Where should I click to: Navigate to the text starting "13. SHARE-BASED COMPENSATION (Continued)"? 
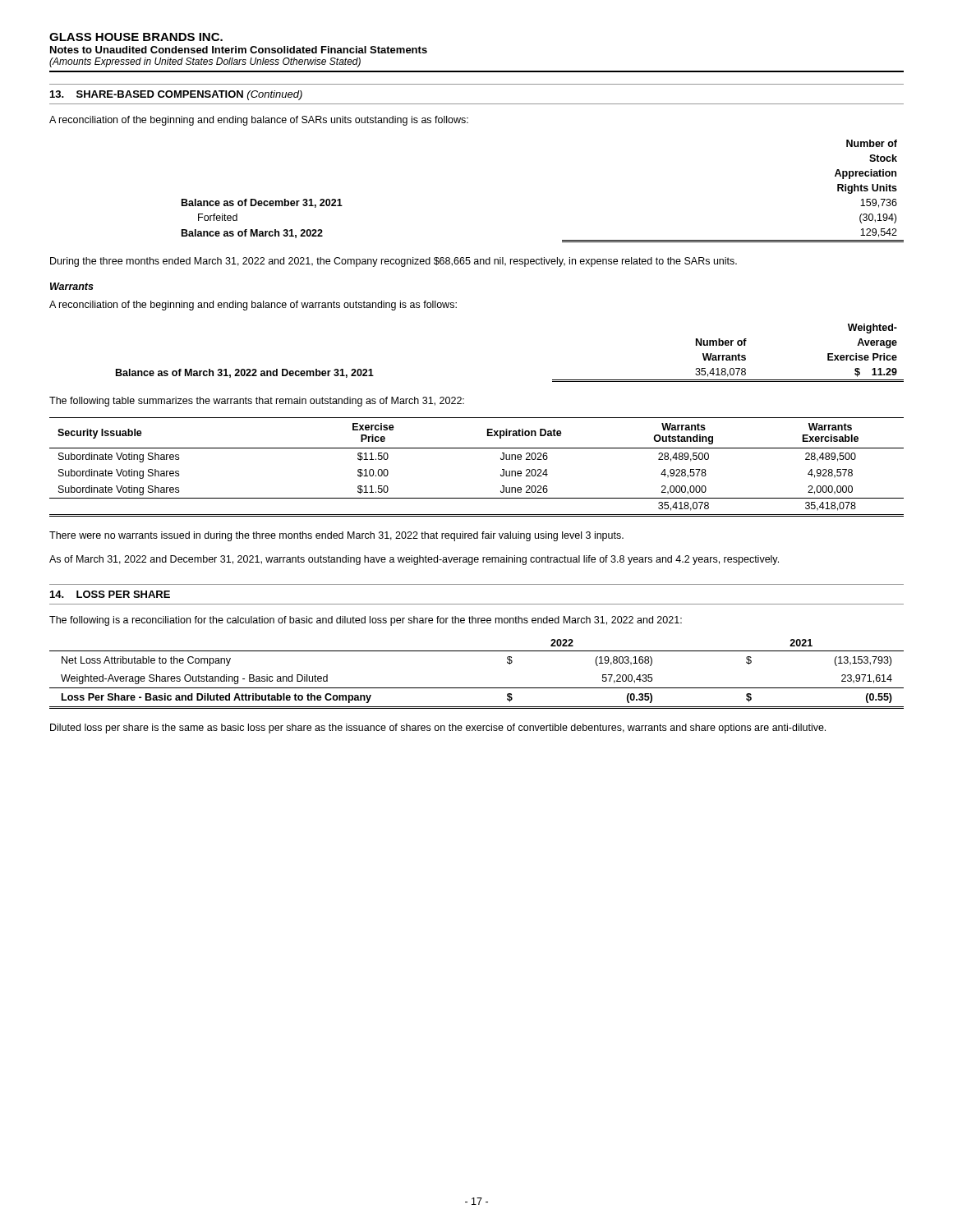176,94
